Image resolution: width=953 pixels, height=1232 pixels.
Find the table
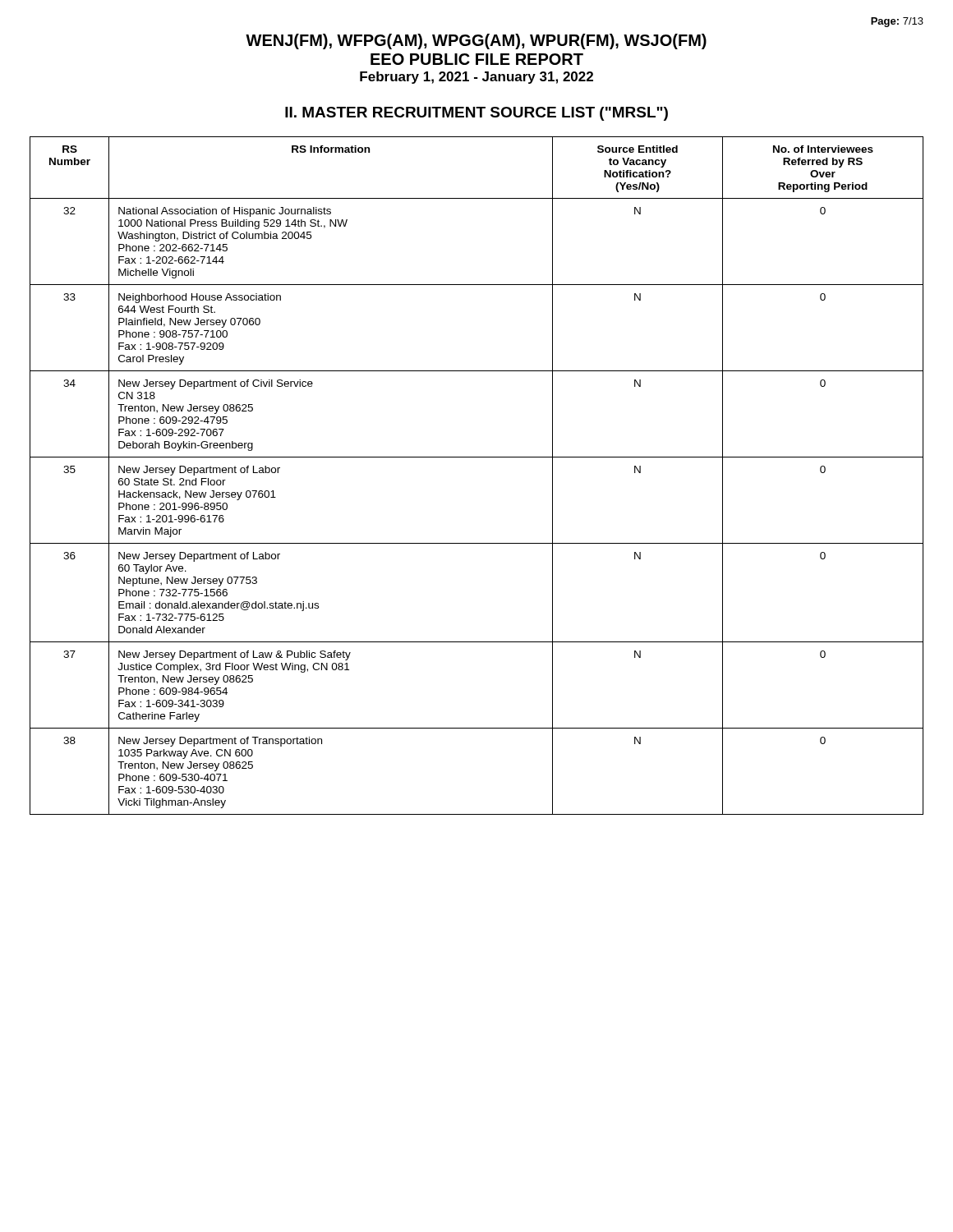(x=476, y=476)
